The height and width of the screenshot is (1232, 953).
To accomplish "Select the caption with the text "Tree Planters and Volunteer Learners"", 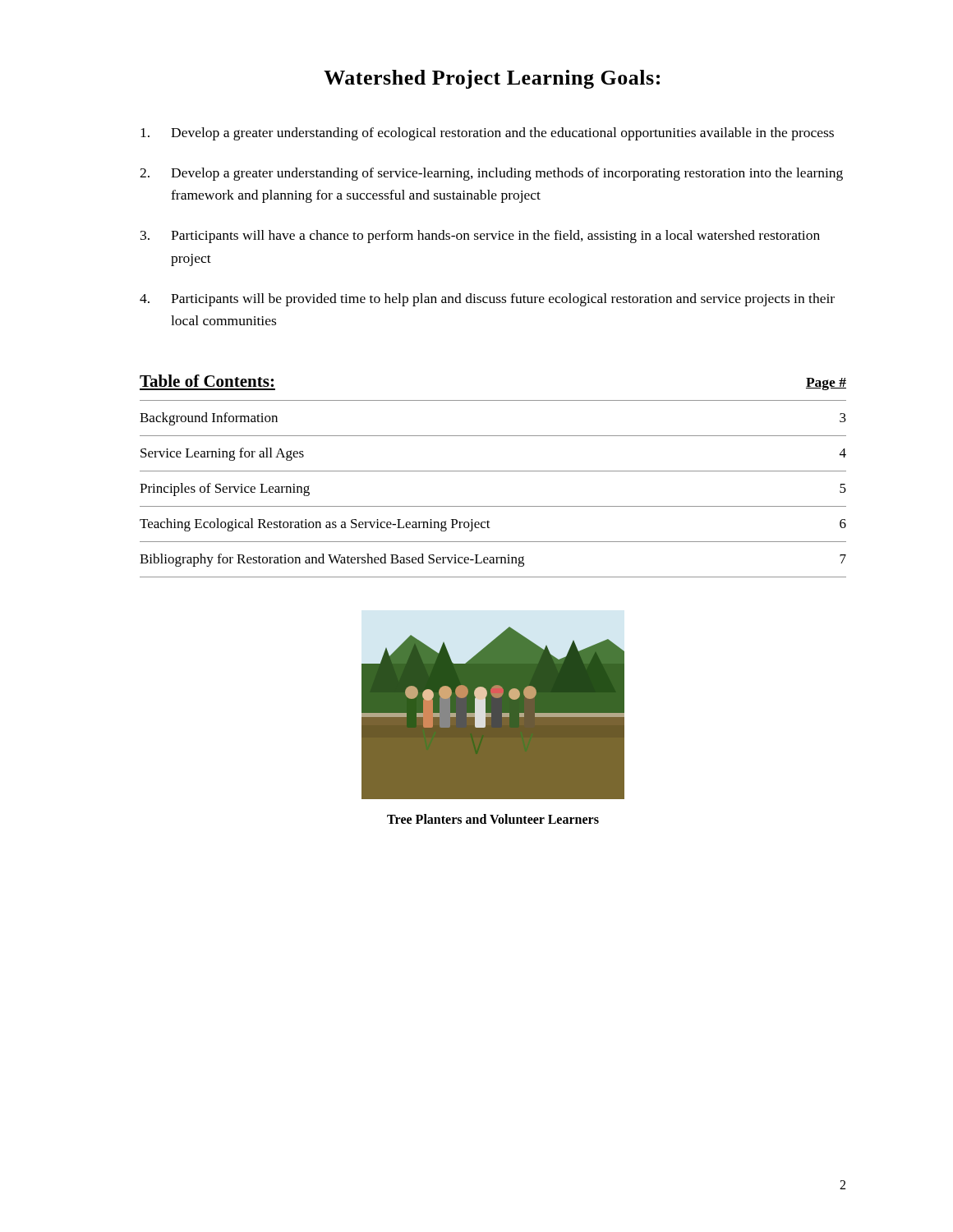I will pos(493,819).
